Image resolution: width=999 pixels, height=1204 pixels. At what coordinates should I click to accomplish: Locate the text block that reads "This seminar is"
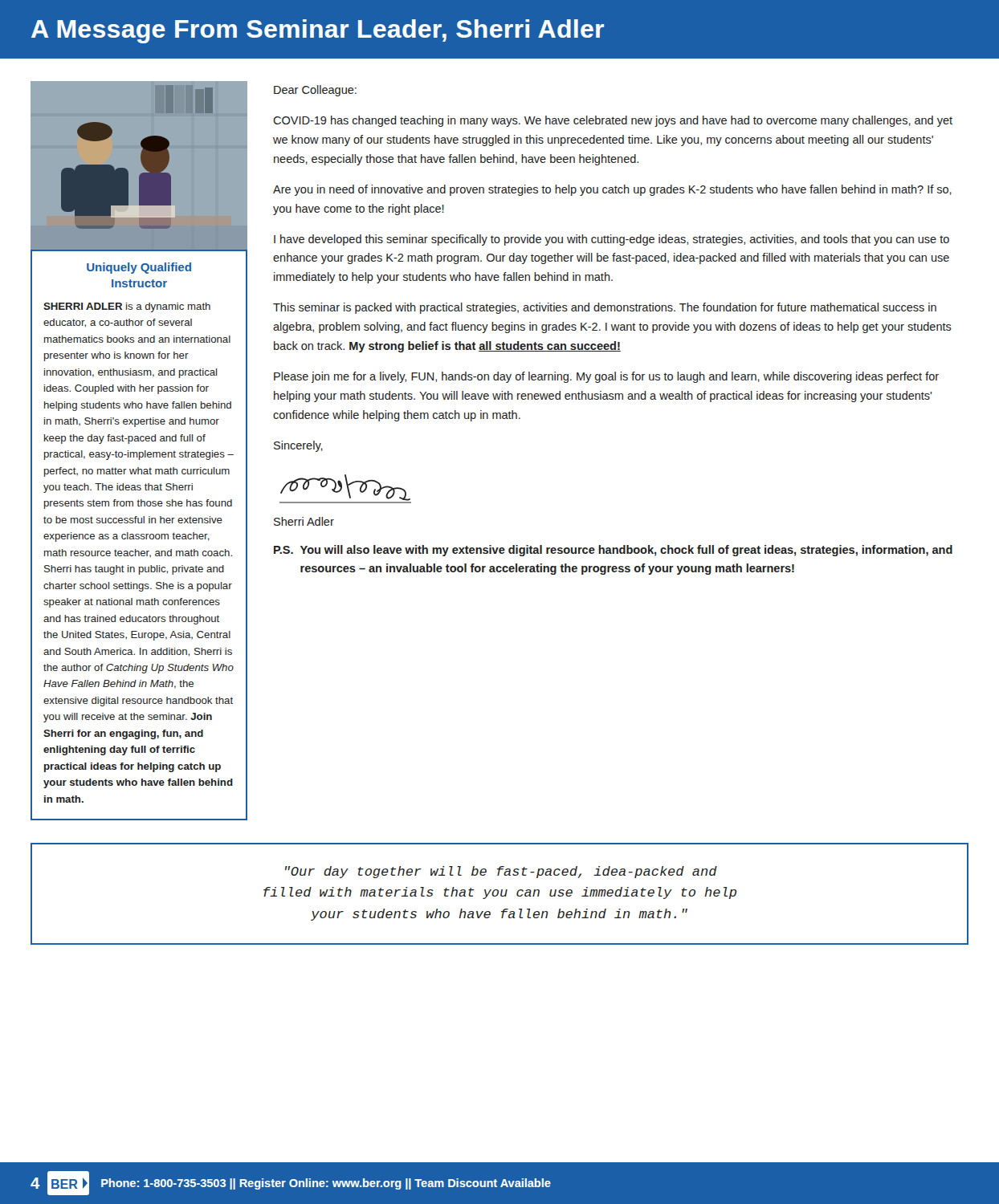(612, 327)
